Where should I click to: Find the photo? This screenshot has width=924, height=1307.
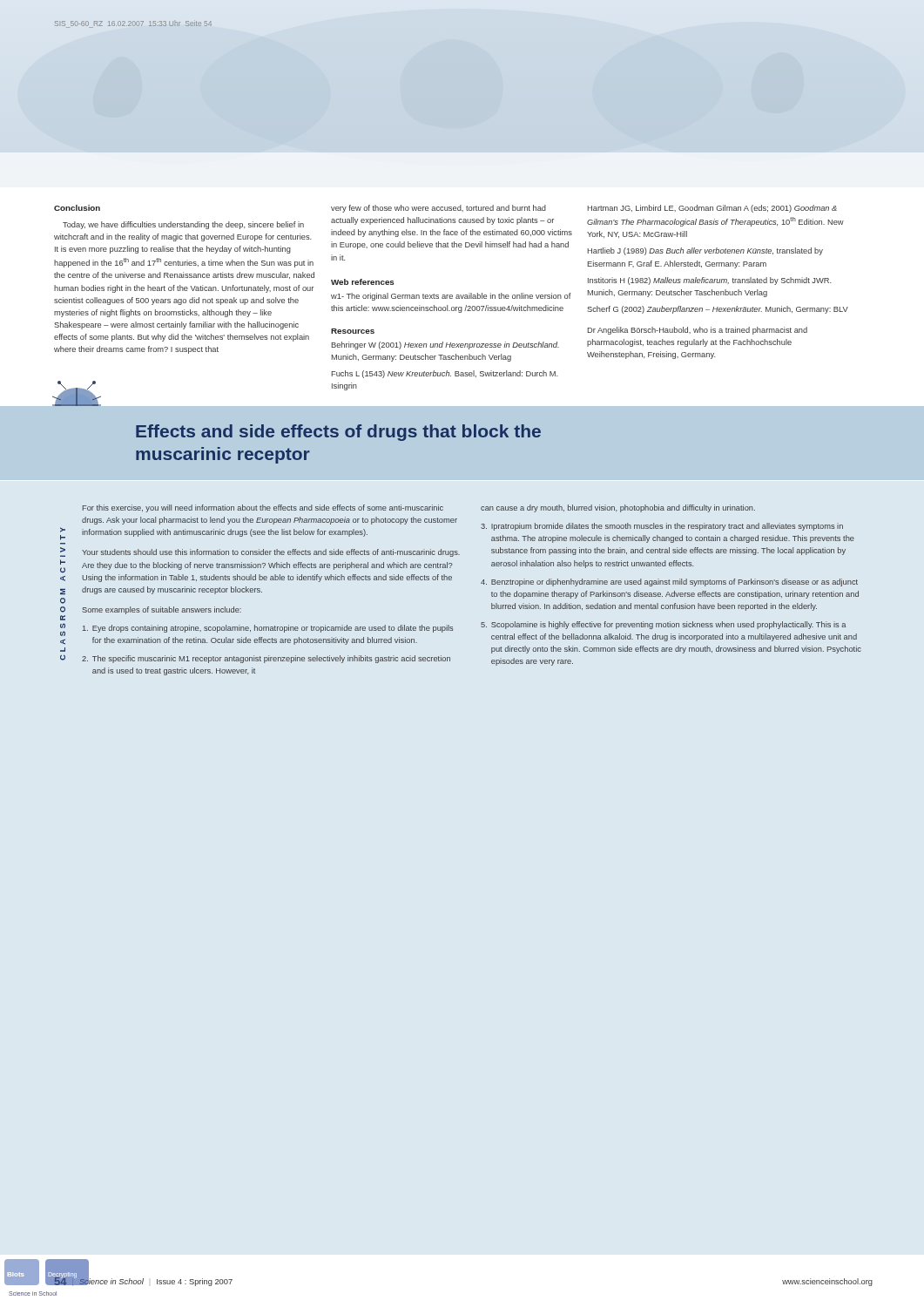click(462, 94)
